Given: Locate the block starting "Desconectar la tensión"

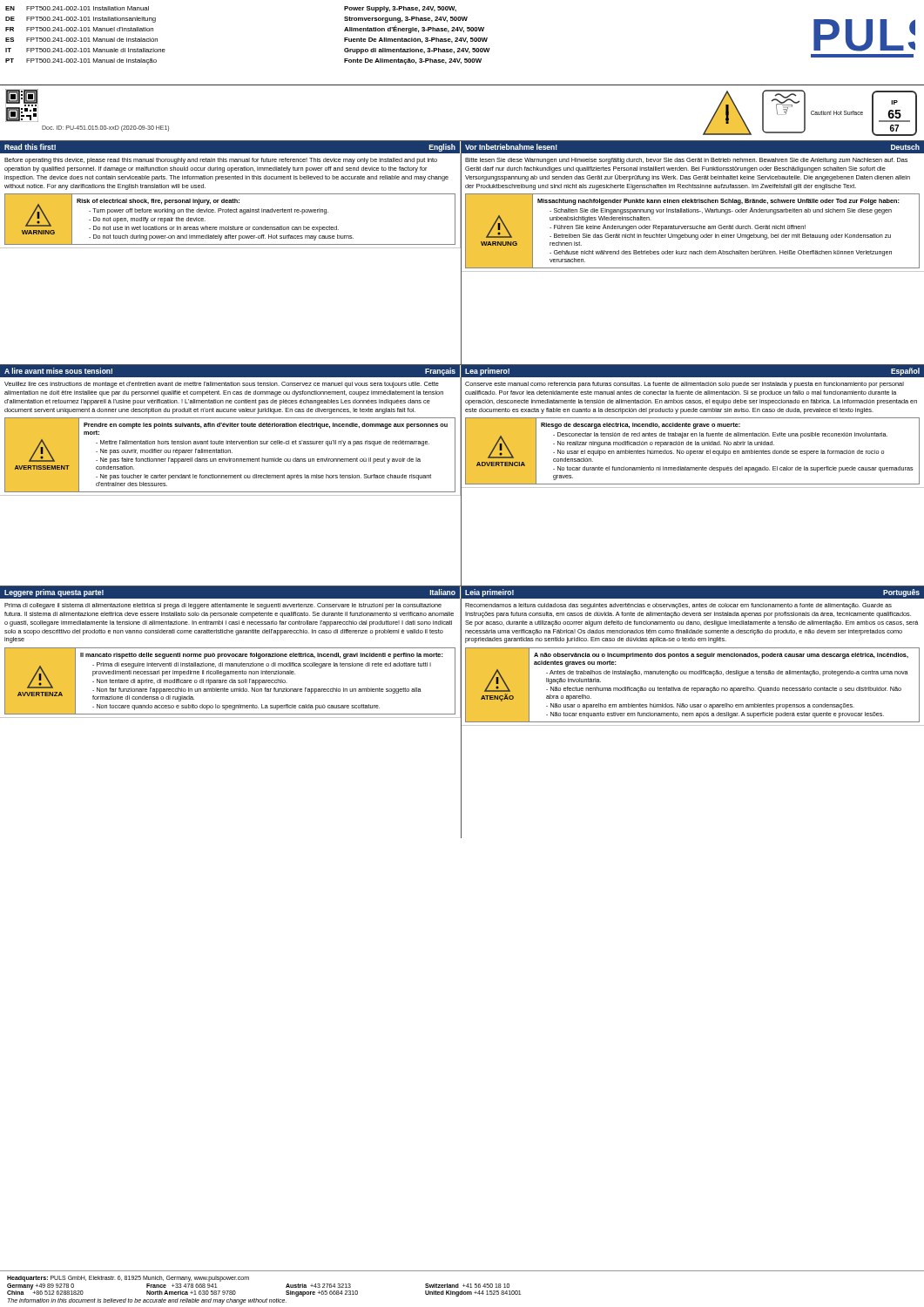Looking at the screenshot, I should (x=720, y=435).
